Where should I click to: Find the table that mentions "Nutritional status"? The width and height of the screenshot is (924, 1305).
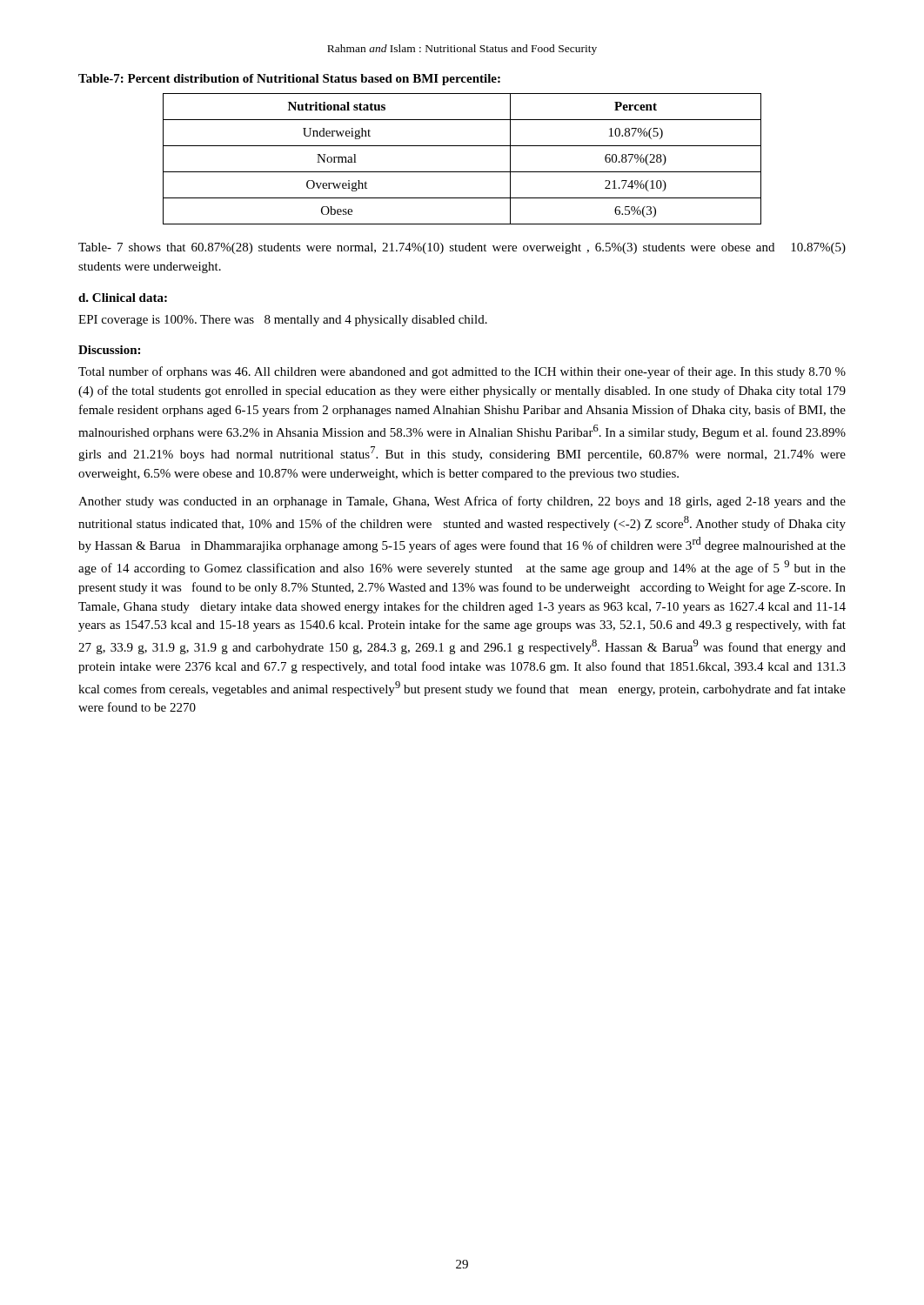click(x=462, y=159)
